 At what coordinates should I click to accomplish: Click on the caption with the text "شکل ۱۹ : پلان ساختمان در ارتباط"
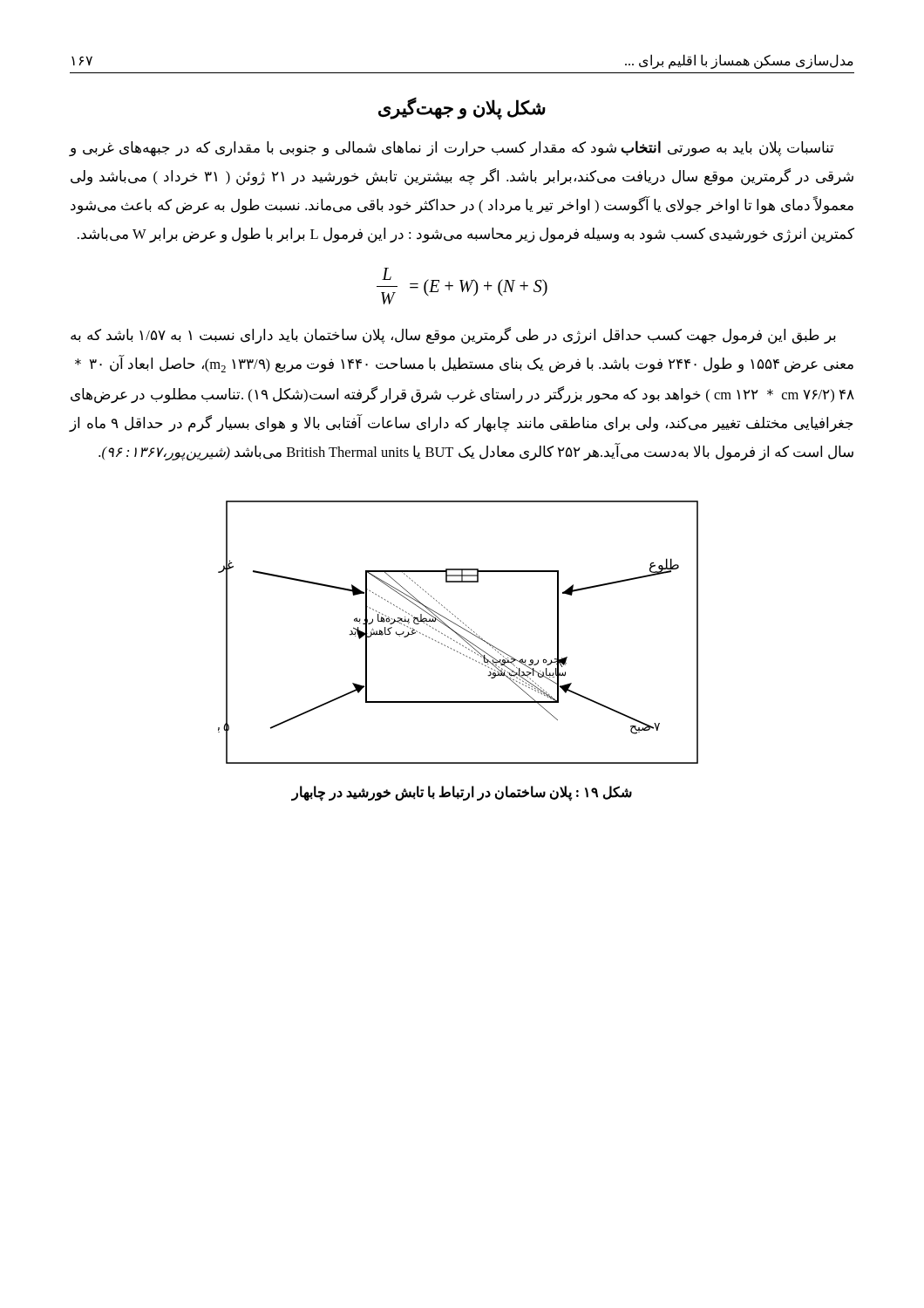tap(462, 792)
